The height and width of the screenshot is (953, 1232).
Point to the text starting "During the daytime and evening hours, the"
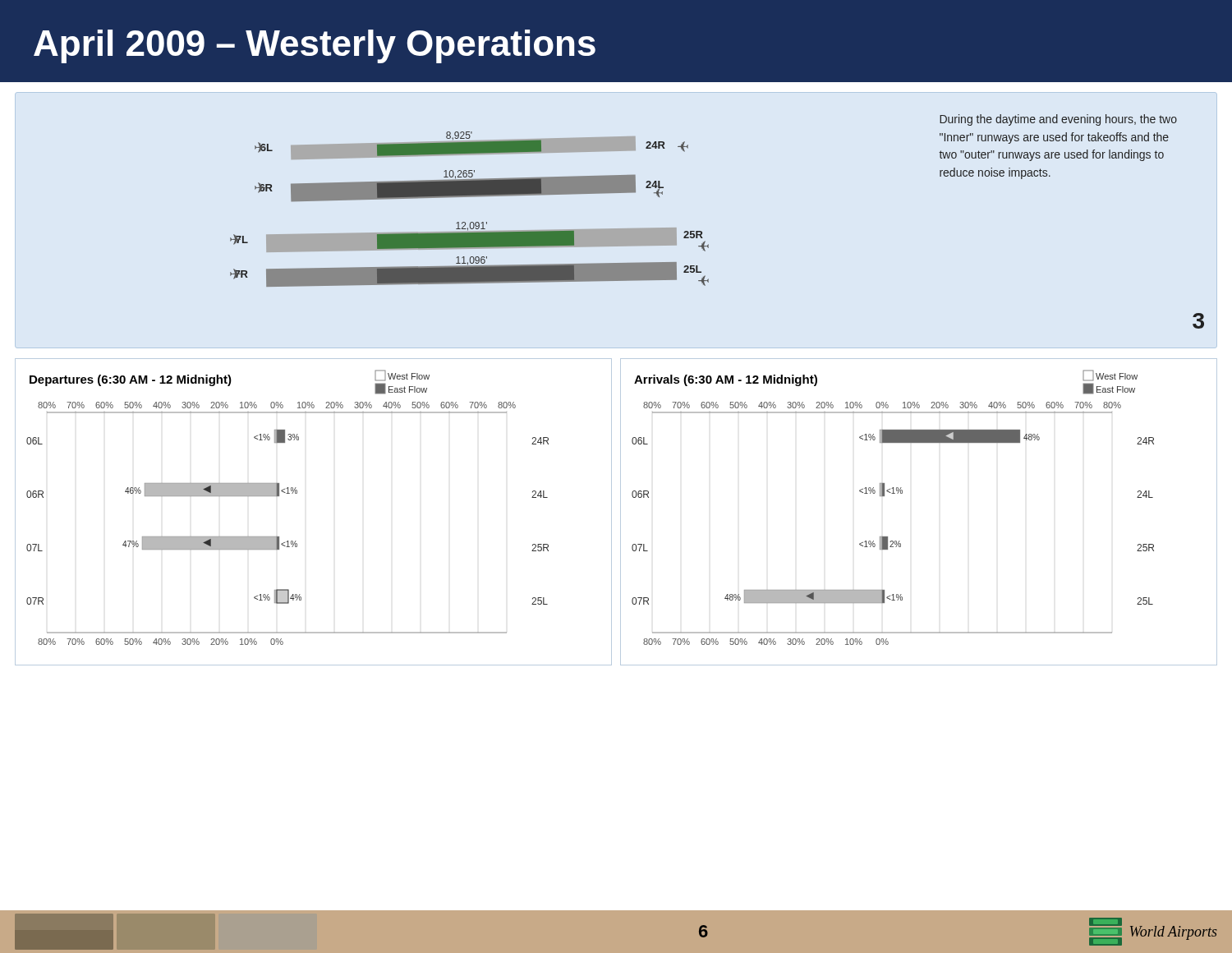[x=1058, y=146]
